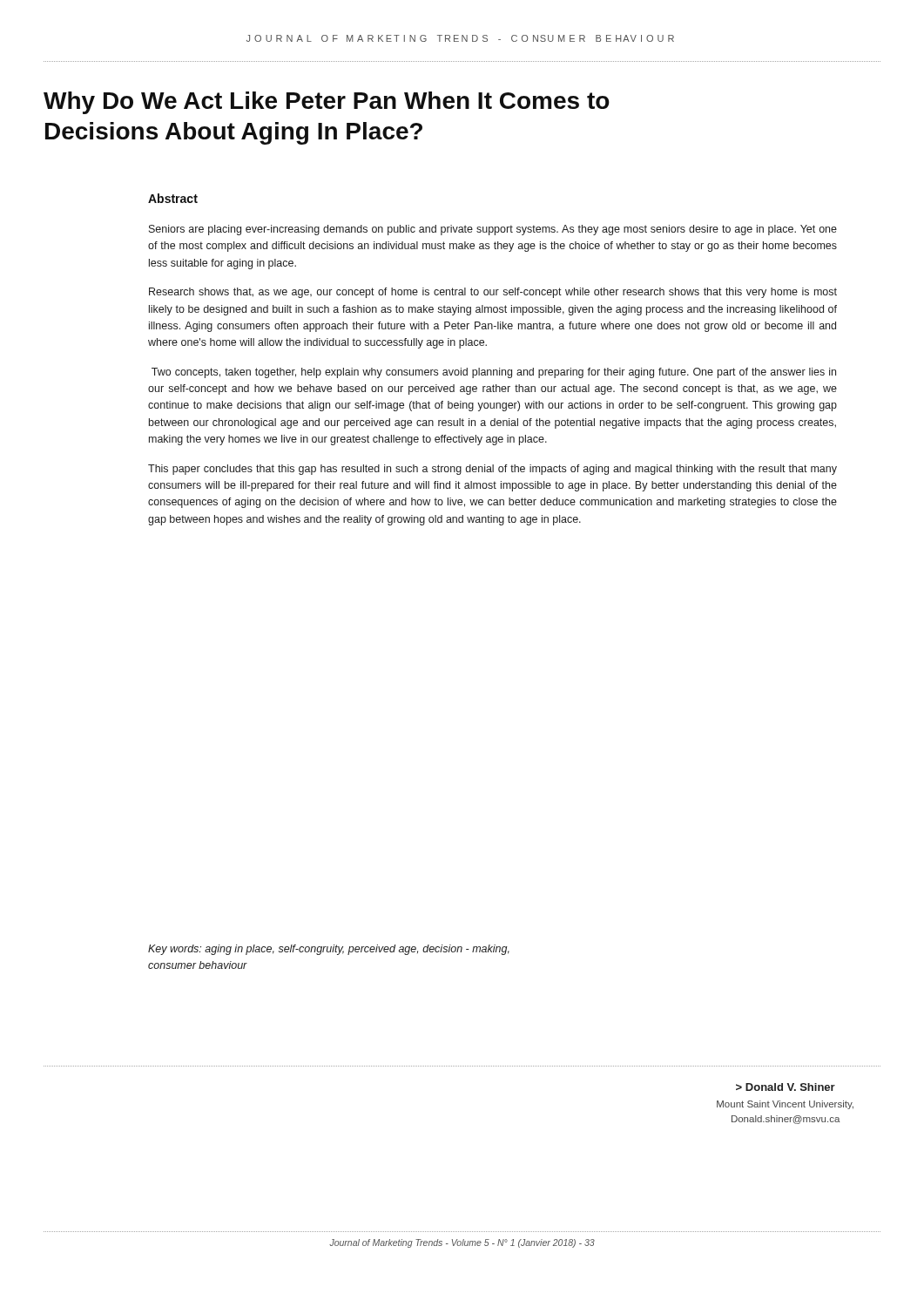924x1307 pixels.
Task: Click the passage that begins "Research shows that, as we"
Action: tap(492, 317)
